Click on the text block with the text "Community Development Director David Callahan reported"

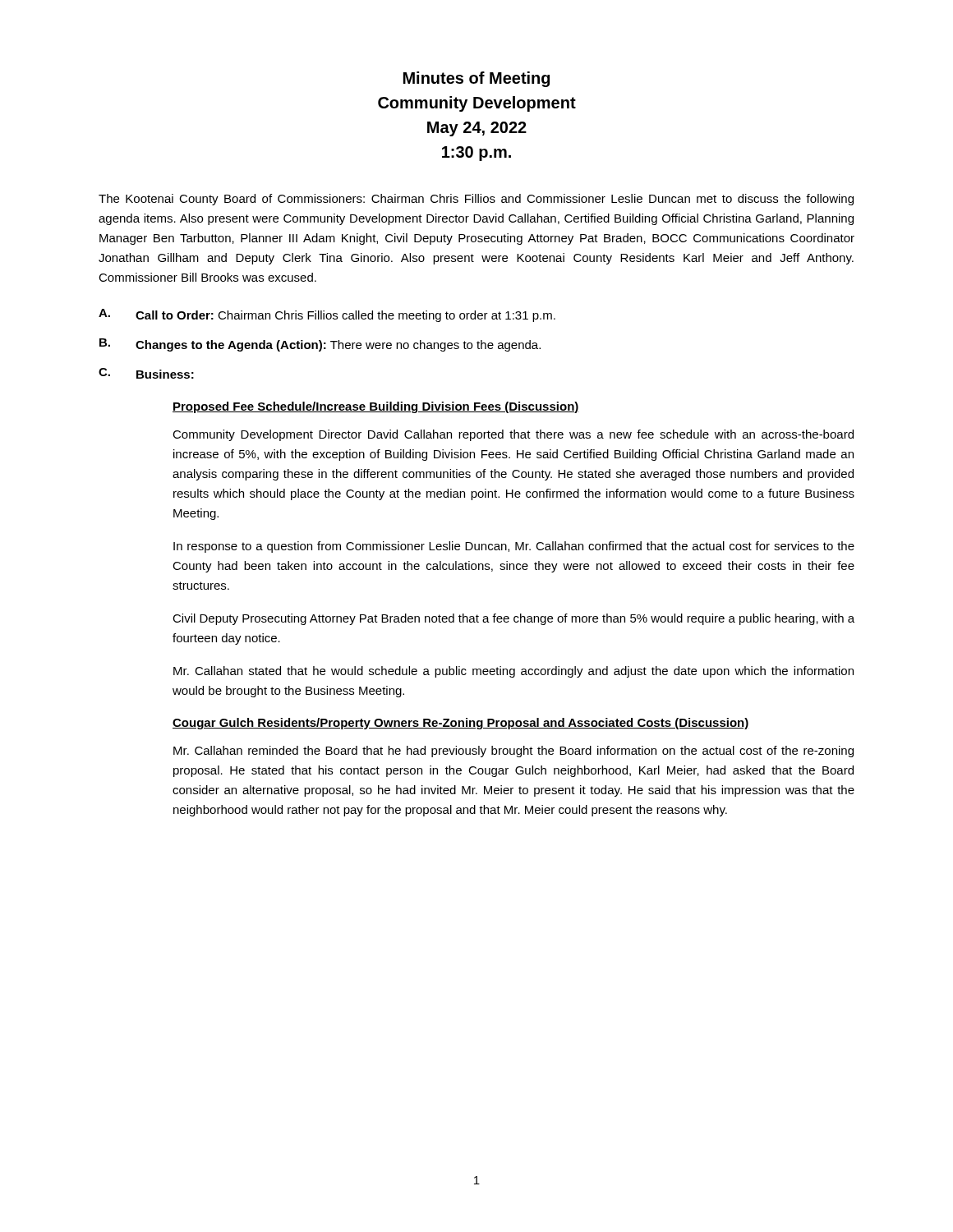[513, 474]
